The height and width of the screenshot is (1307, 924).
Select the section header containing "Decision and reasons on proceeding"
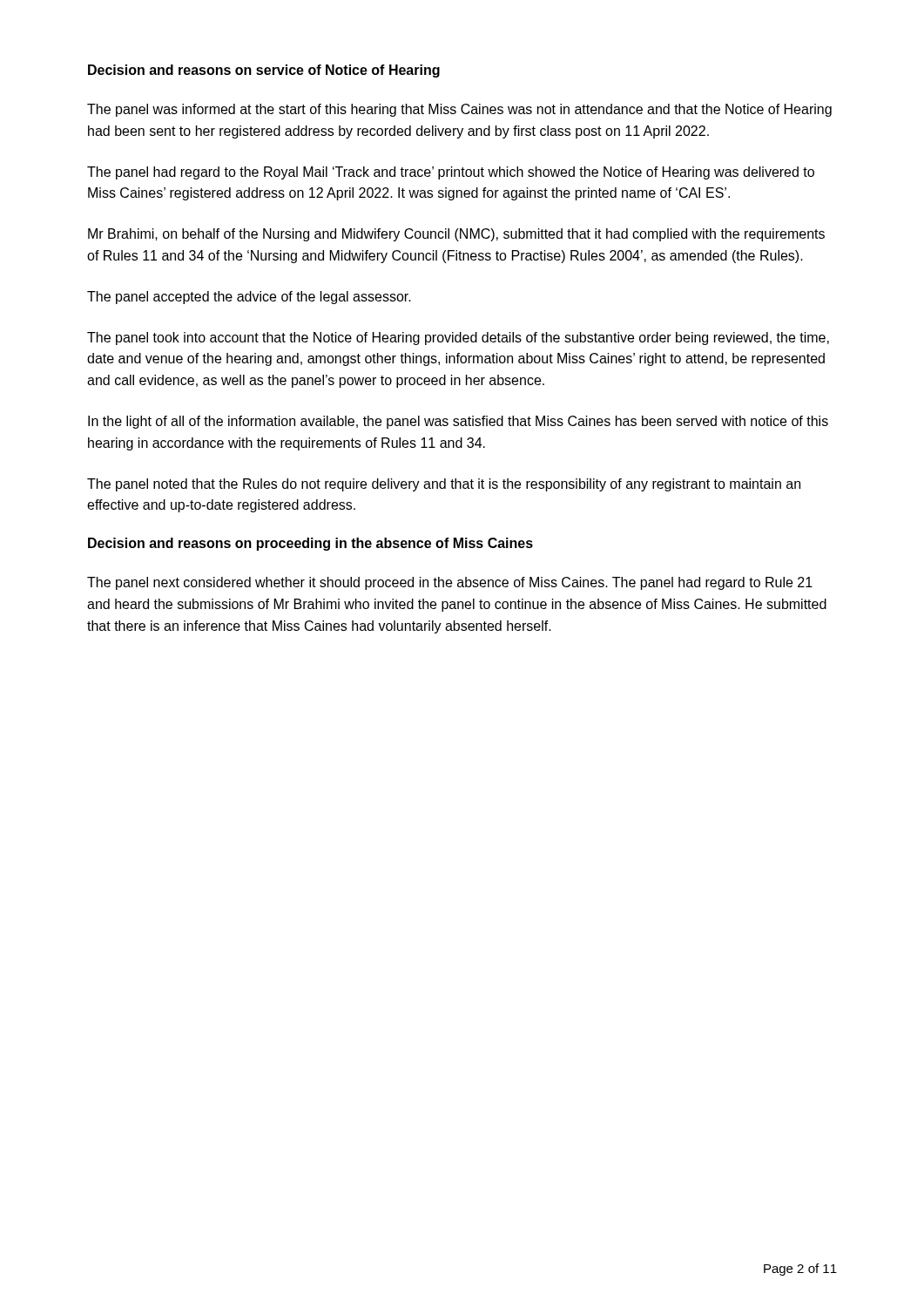point(310,543)
